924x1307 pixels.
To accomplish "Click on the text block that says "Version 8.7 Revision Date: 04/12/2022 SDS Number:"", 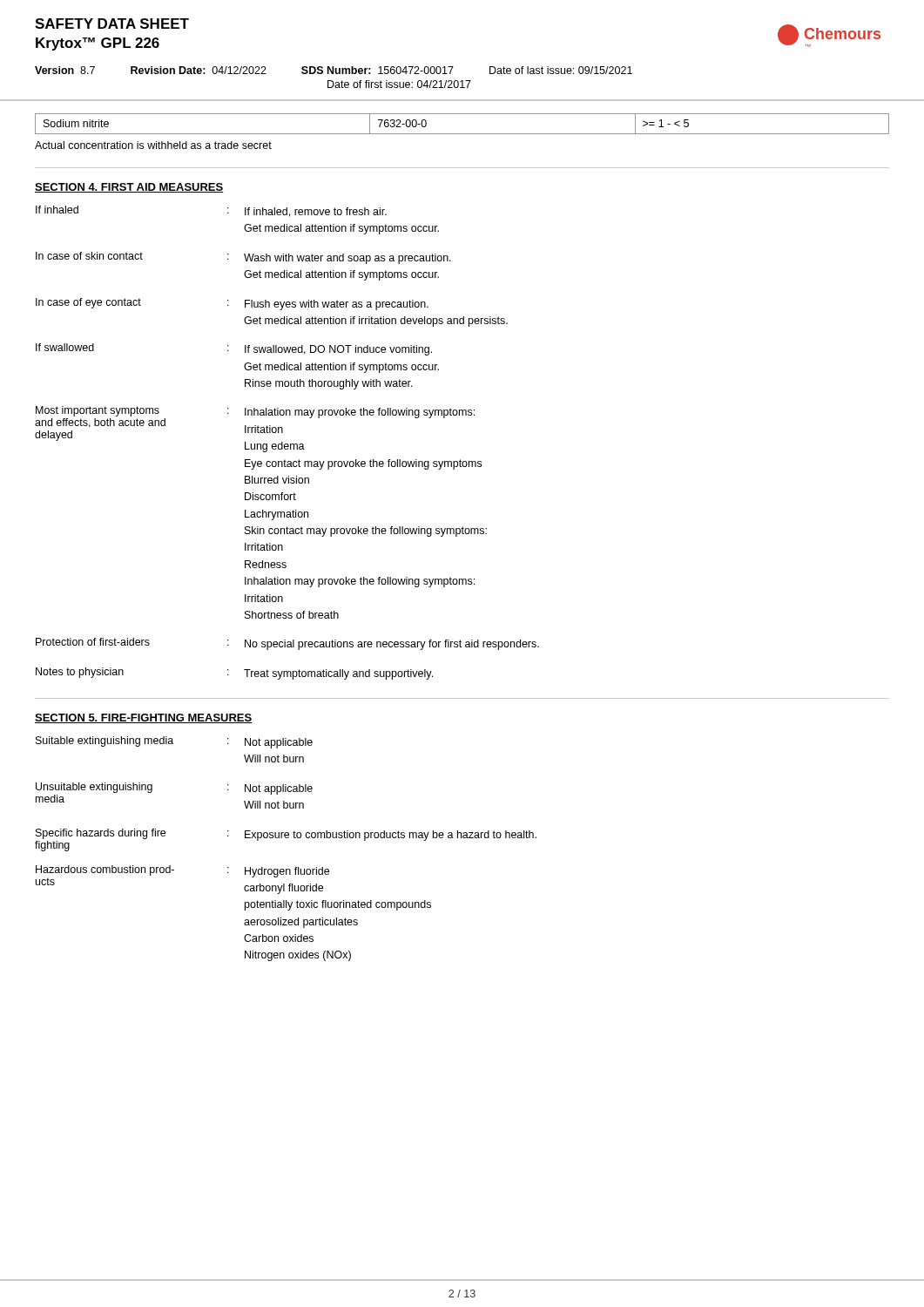I will (334, 71).
